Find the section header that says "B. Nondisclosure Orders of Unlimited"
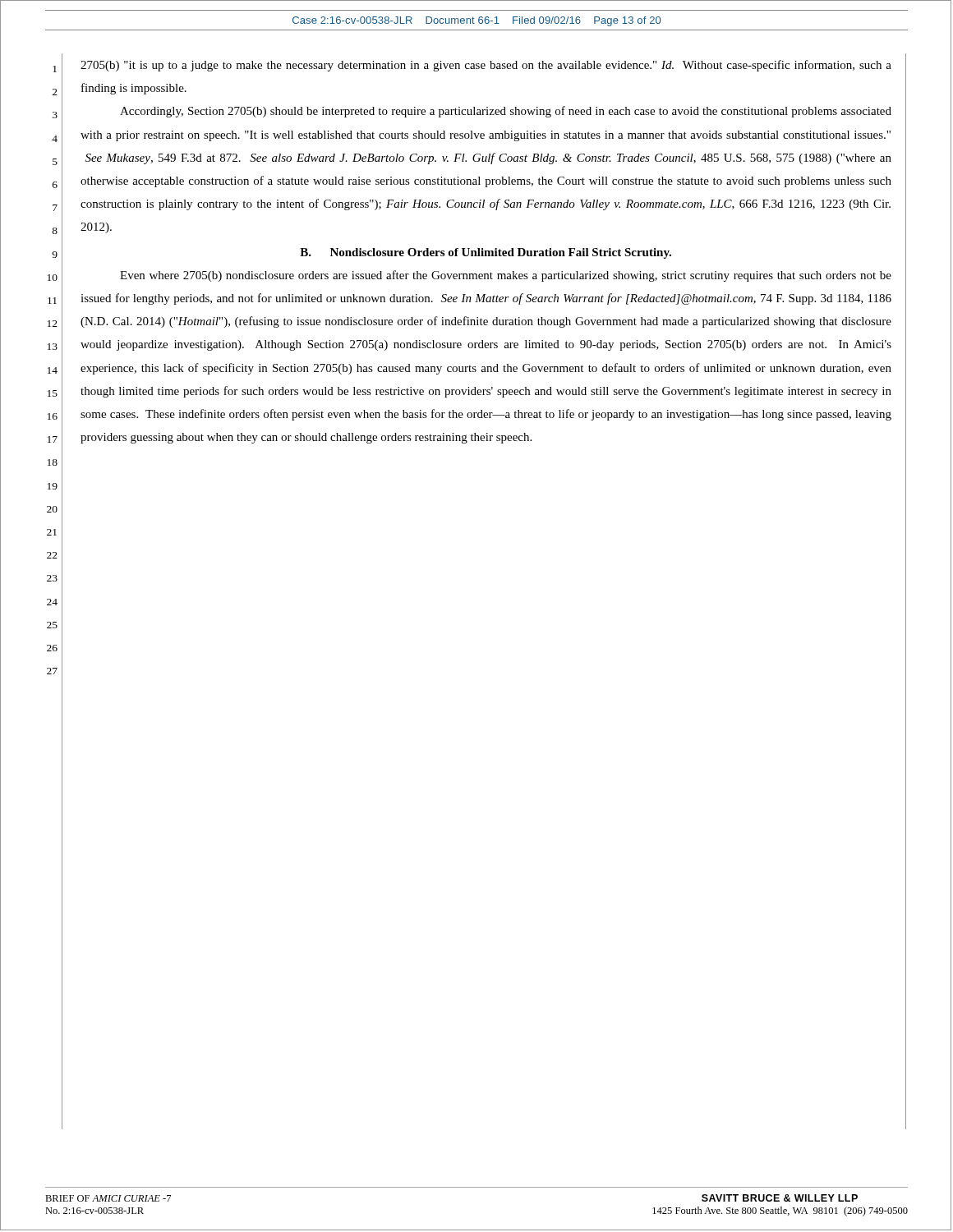The height and width of the screenshot is (1232, 953). pyautogui.click(x=486, y=252)
